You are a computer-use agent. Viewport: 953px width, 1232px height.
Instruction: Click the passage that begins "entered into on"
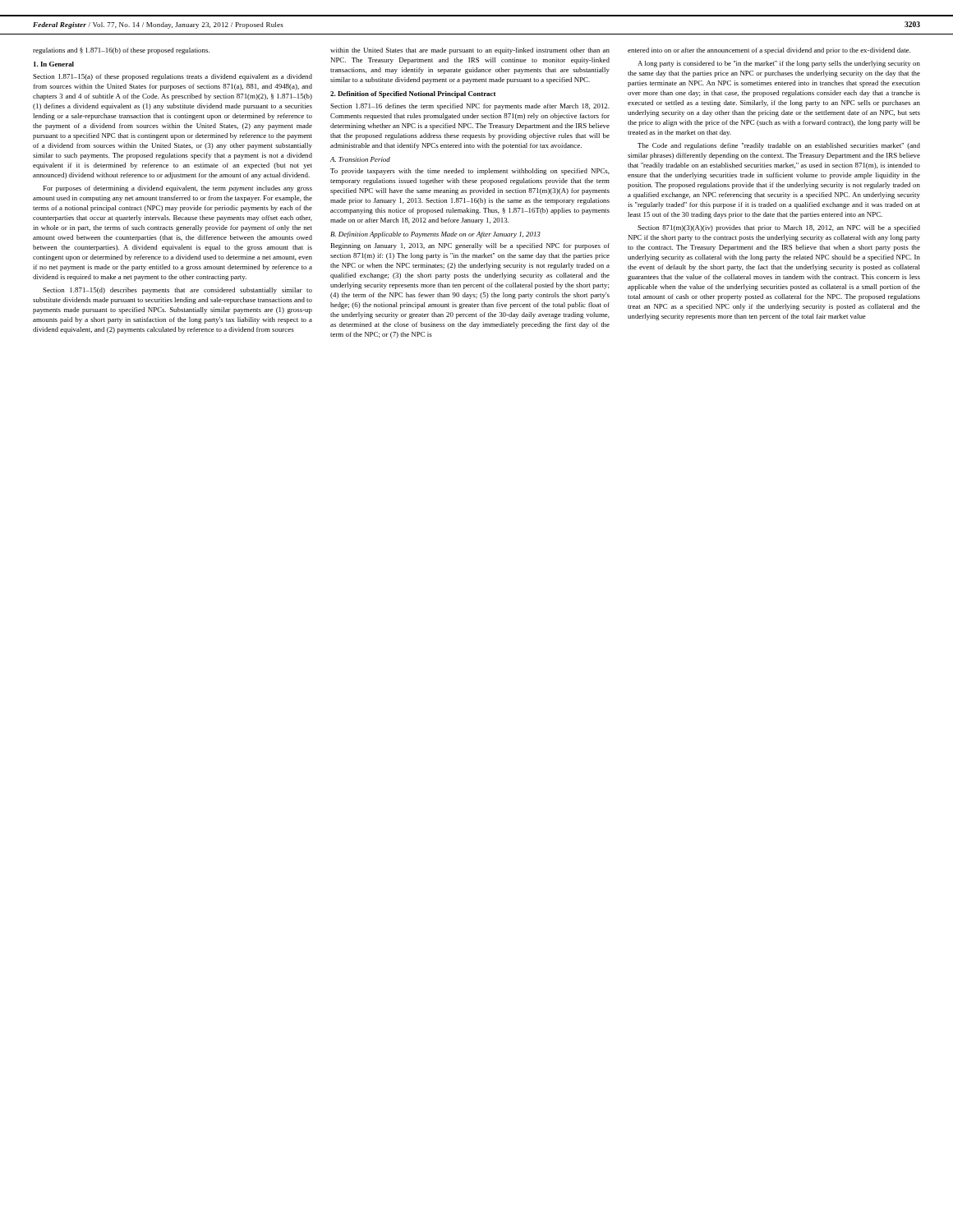(774, 183)
